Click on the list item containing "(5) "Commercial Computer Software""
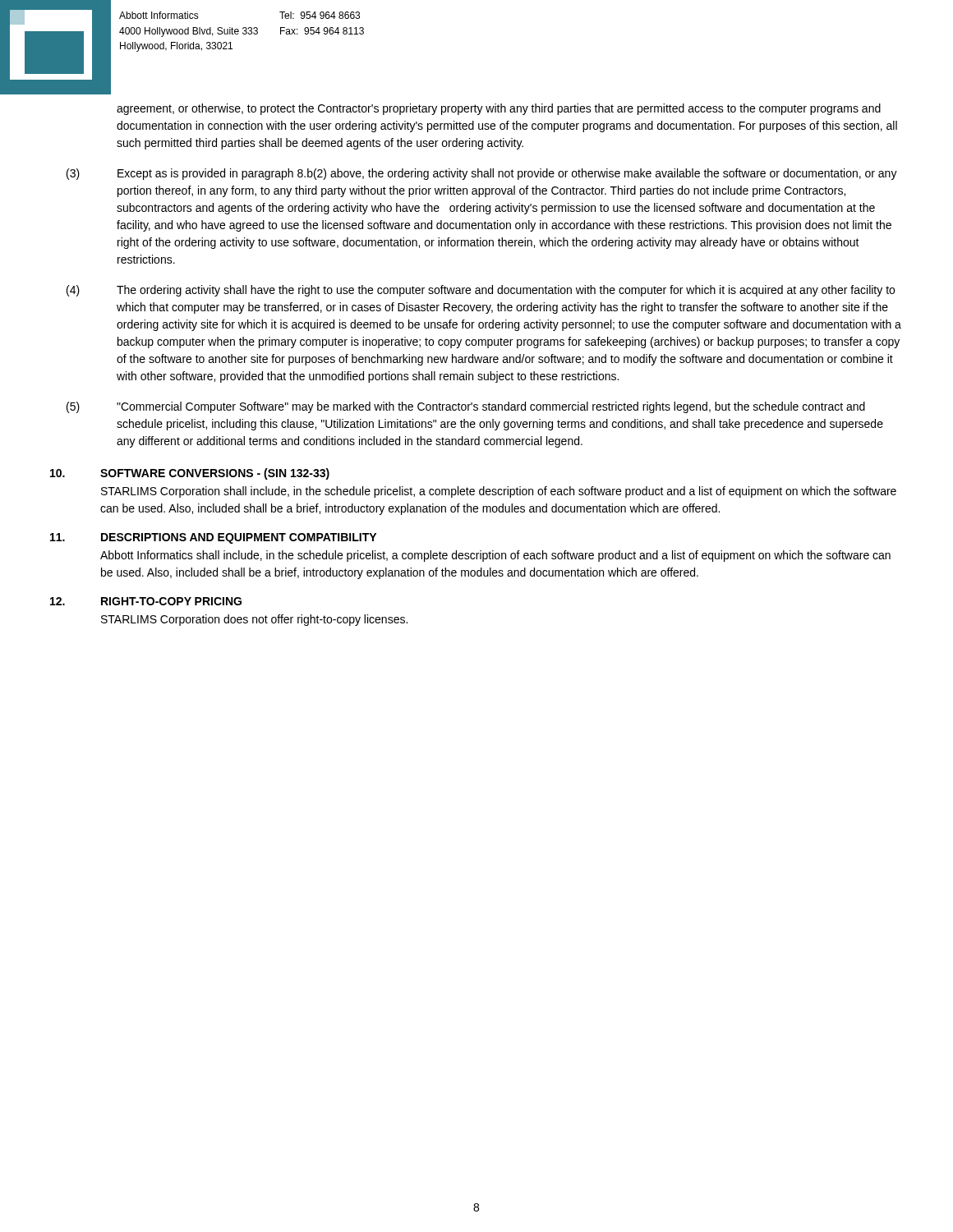Screen dimensions: 1232x953 click(476, 424)
